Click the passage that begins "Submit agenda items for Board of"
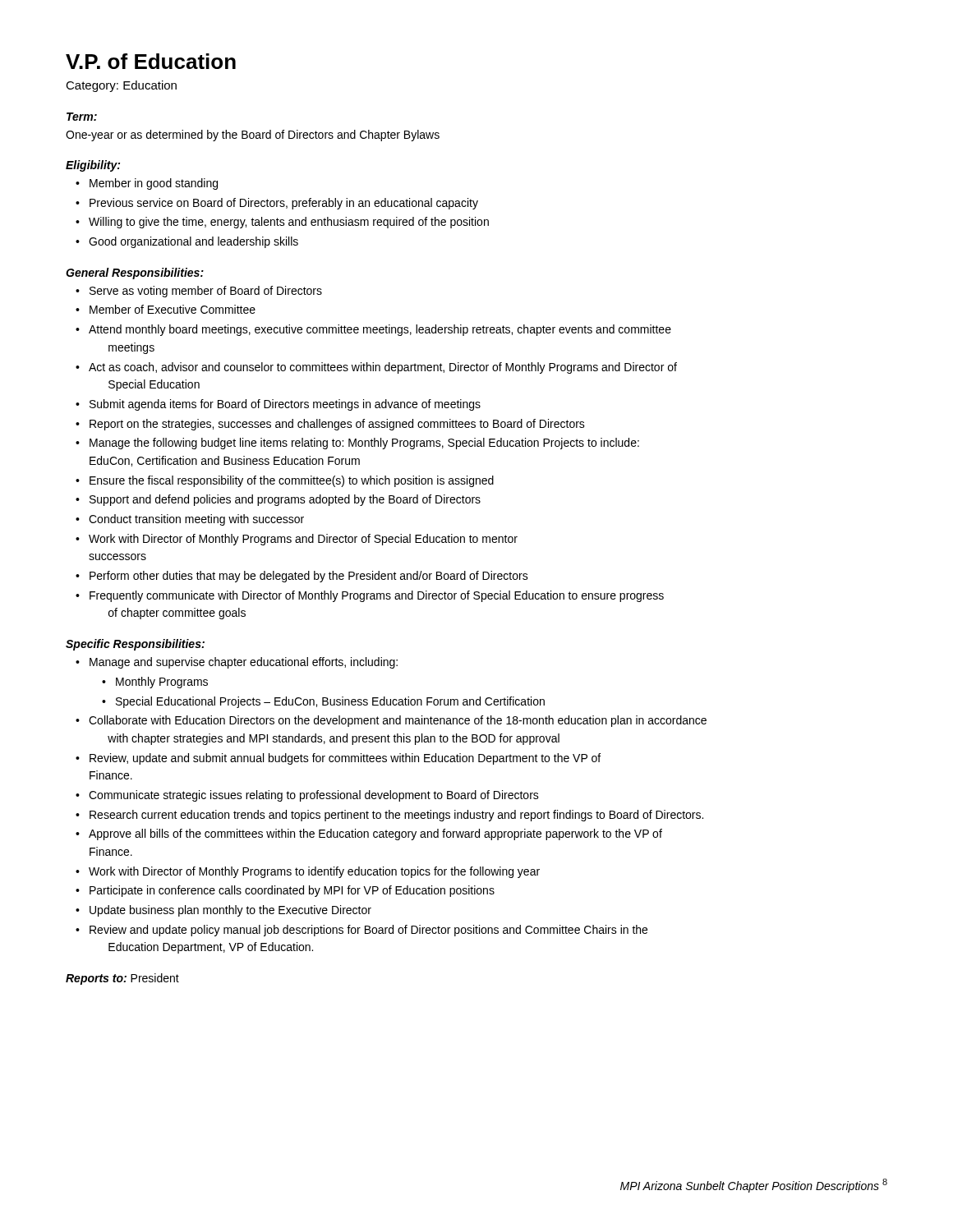 (285, 404)
